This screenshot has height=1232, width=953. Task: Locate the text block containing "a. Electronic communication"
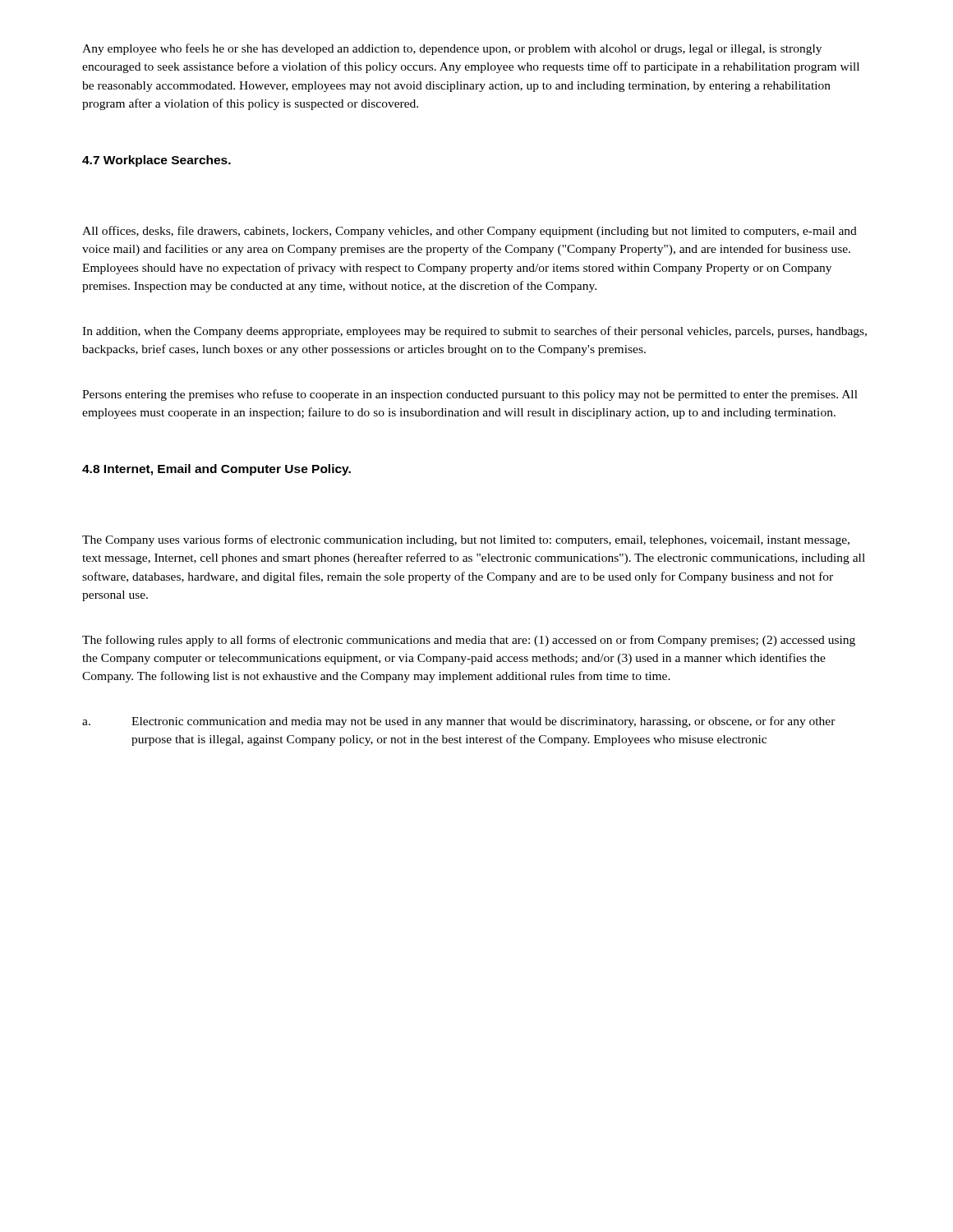[476, 730]
